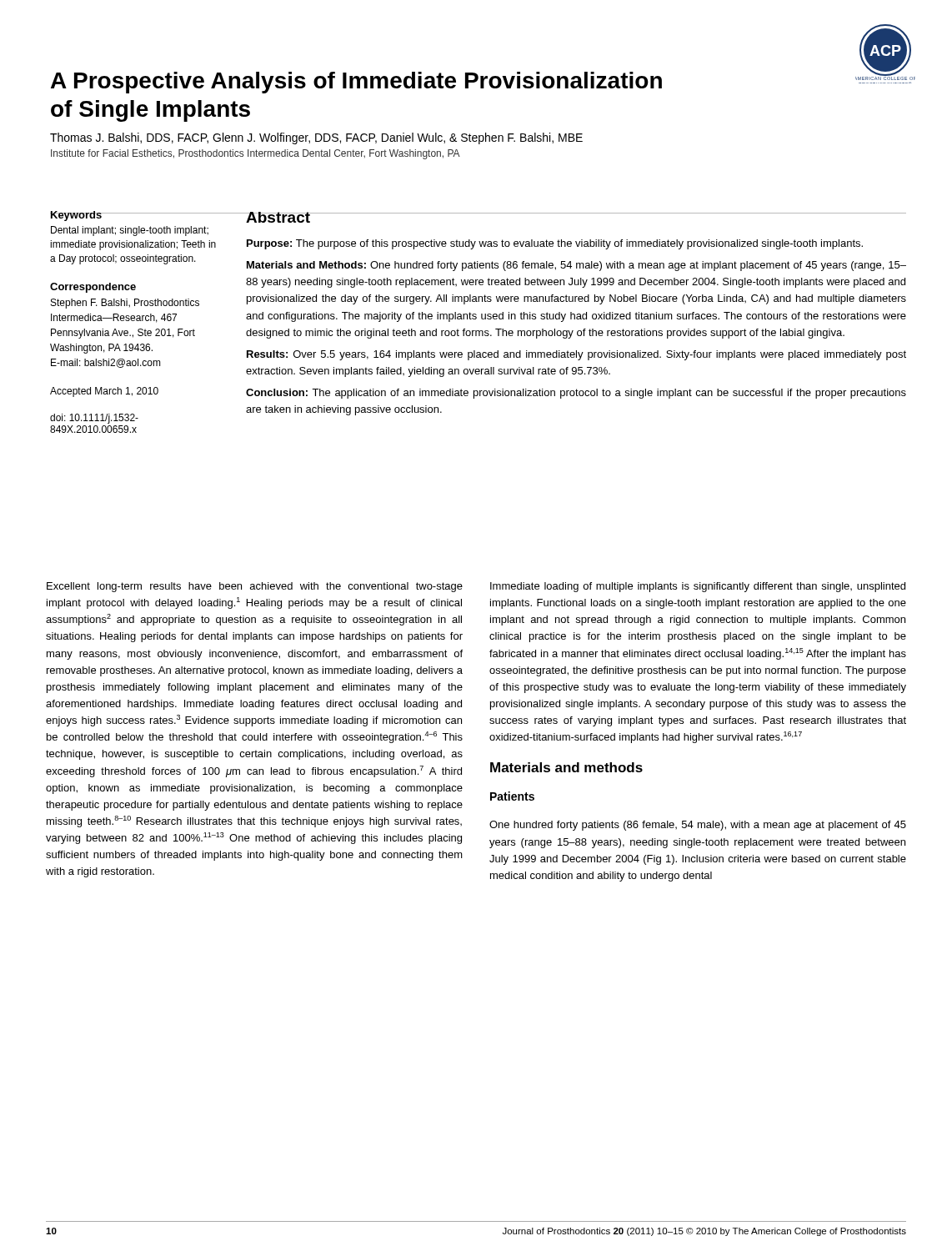Find the block on this page that starts "Excellent long-term results have been achieved with the"
The height and width of the screenshot is (1251, 952).
254,729
